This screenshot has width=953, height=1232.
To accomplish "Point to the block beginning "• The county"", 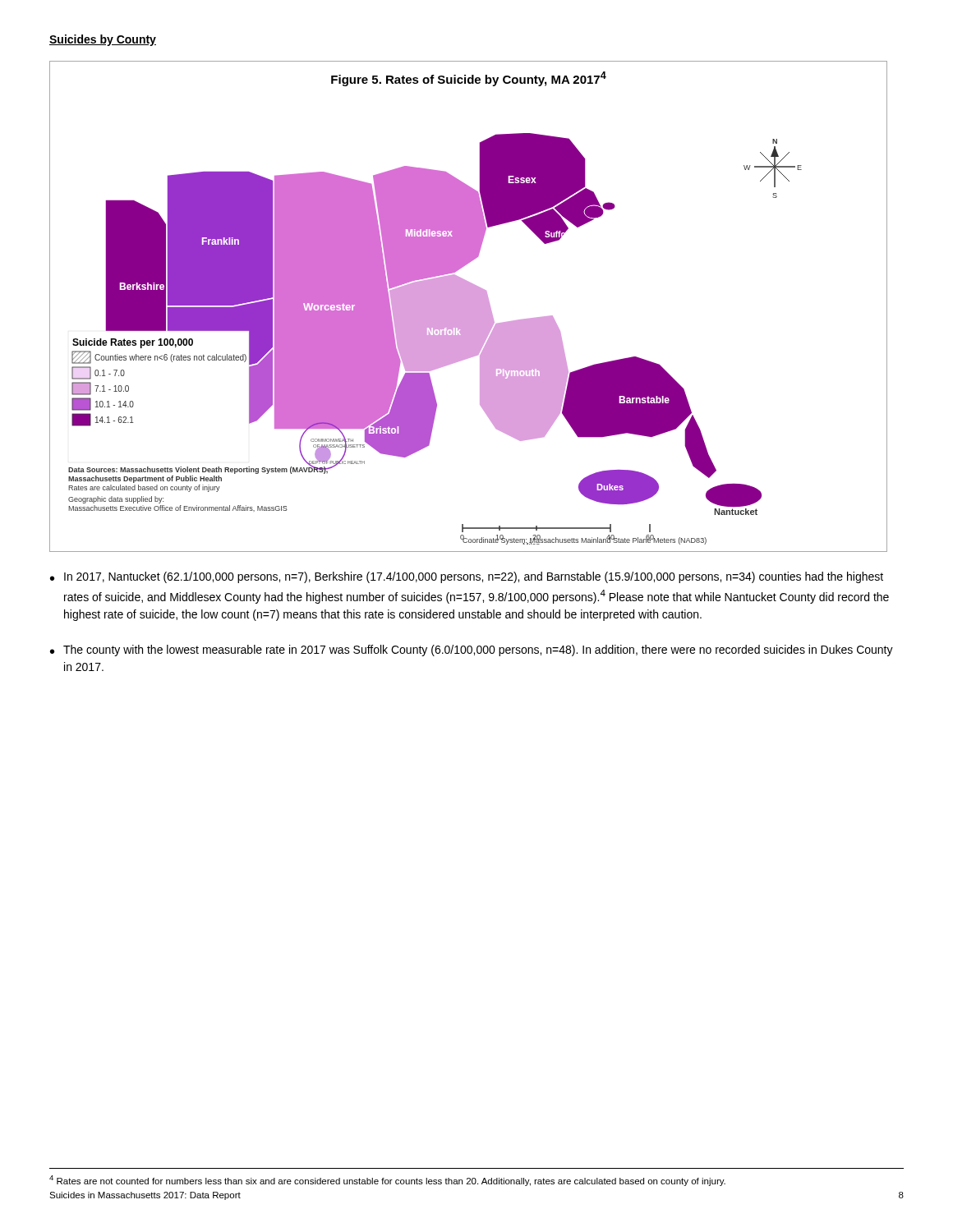I will point(476,658).
